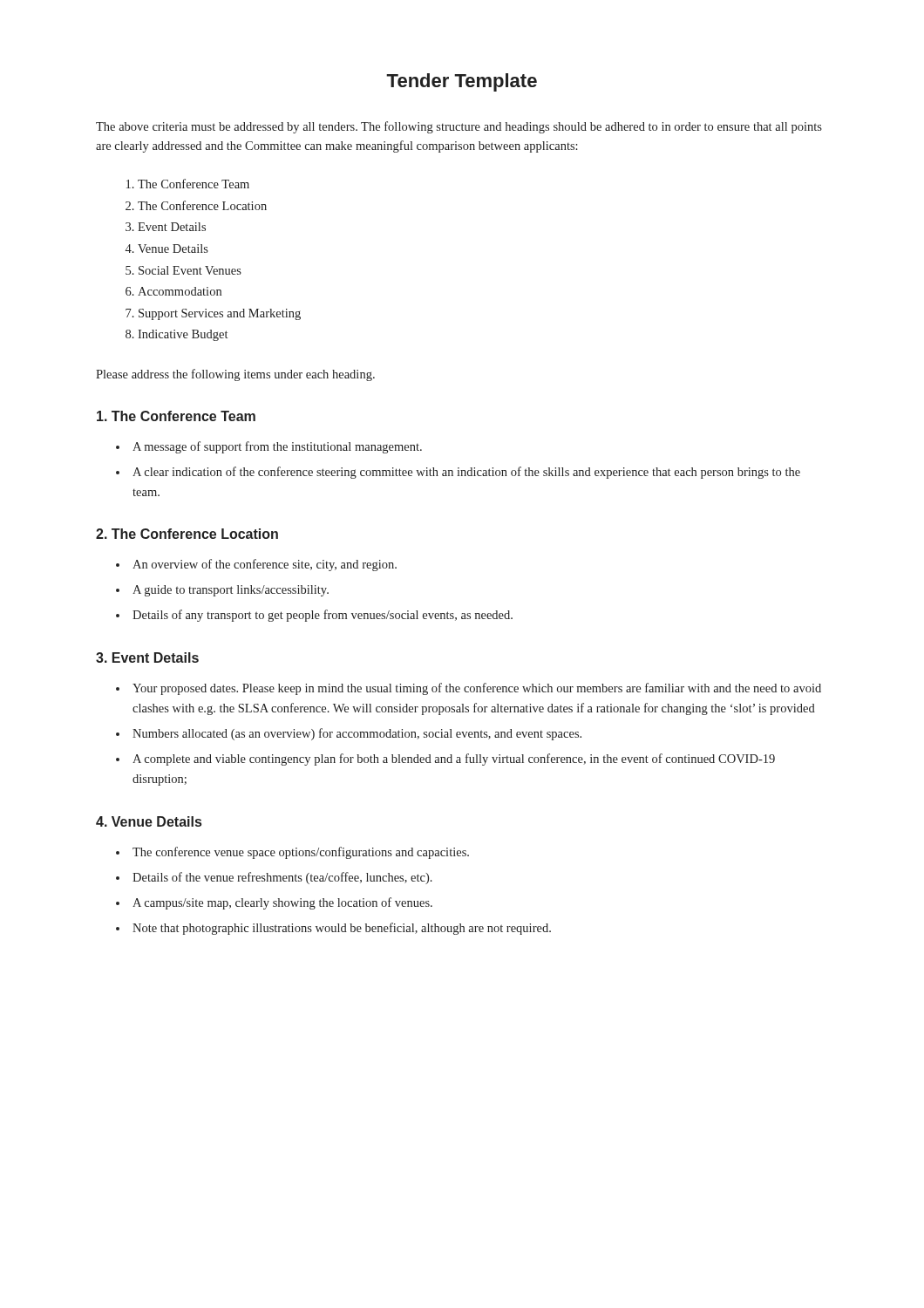924x1308 pixels.
Task: Where is the passage that starts "An overview of the conference site, city,"?
Action: (265, 564)
